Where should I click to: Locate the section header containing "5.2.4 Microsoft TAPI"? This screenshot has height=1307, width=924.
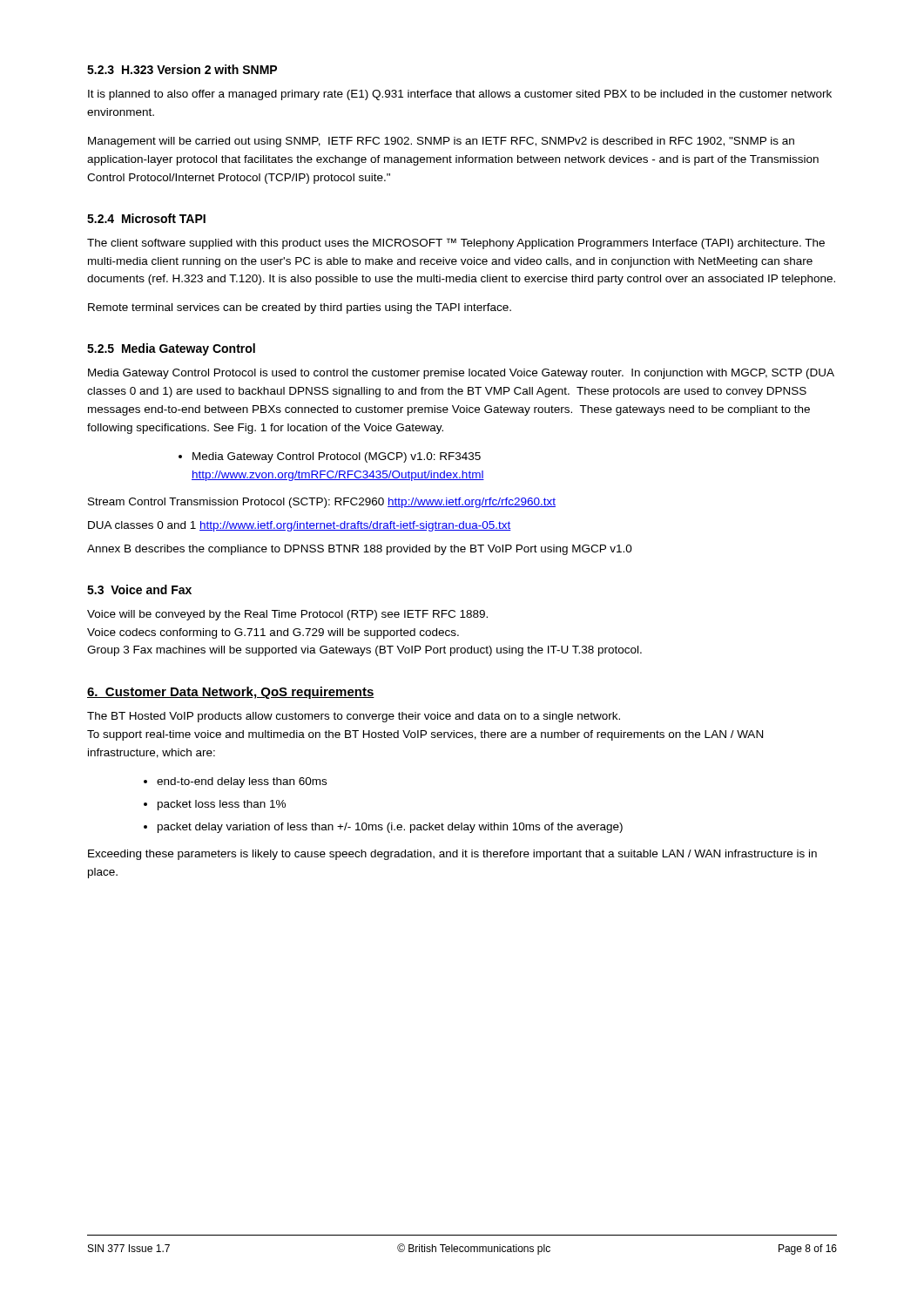(x=147, y=218)
